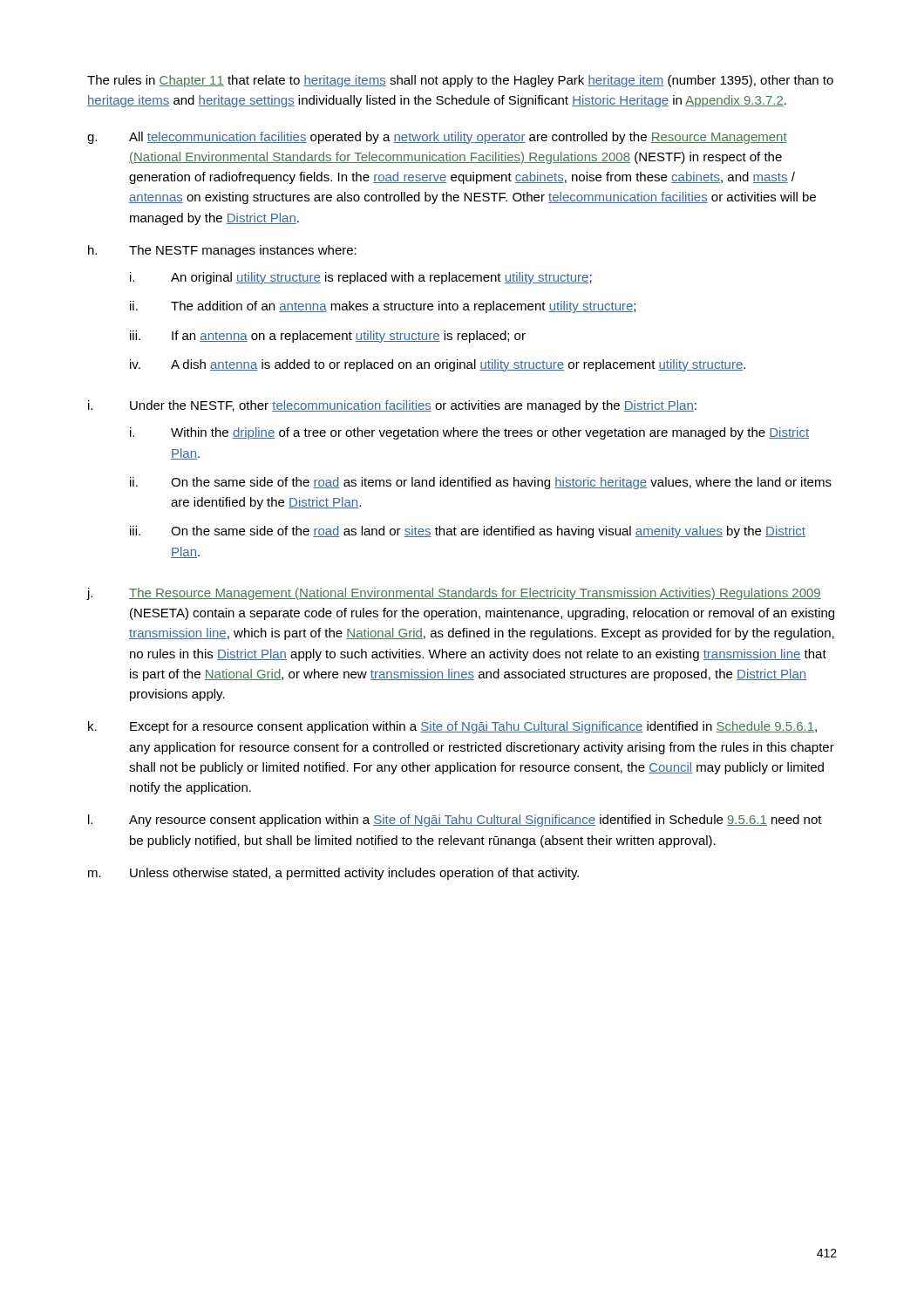The height and width of the screenshot is (1308, 924).
Task: Navigate to the element starting "m. Unless otherwise stated, a"
Action: click(x=462, y=872)
